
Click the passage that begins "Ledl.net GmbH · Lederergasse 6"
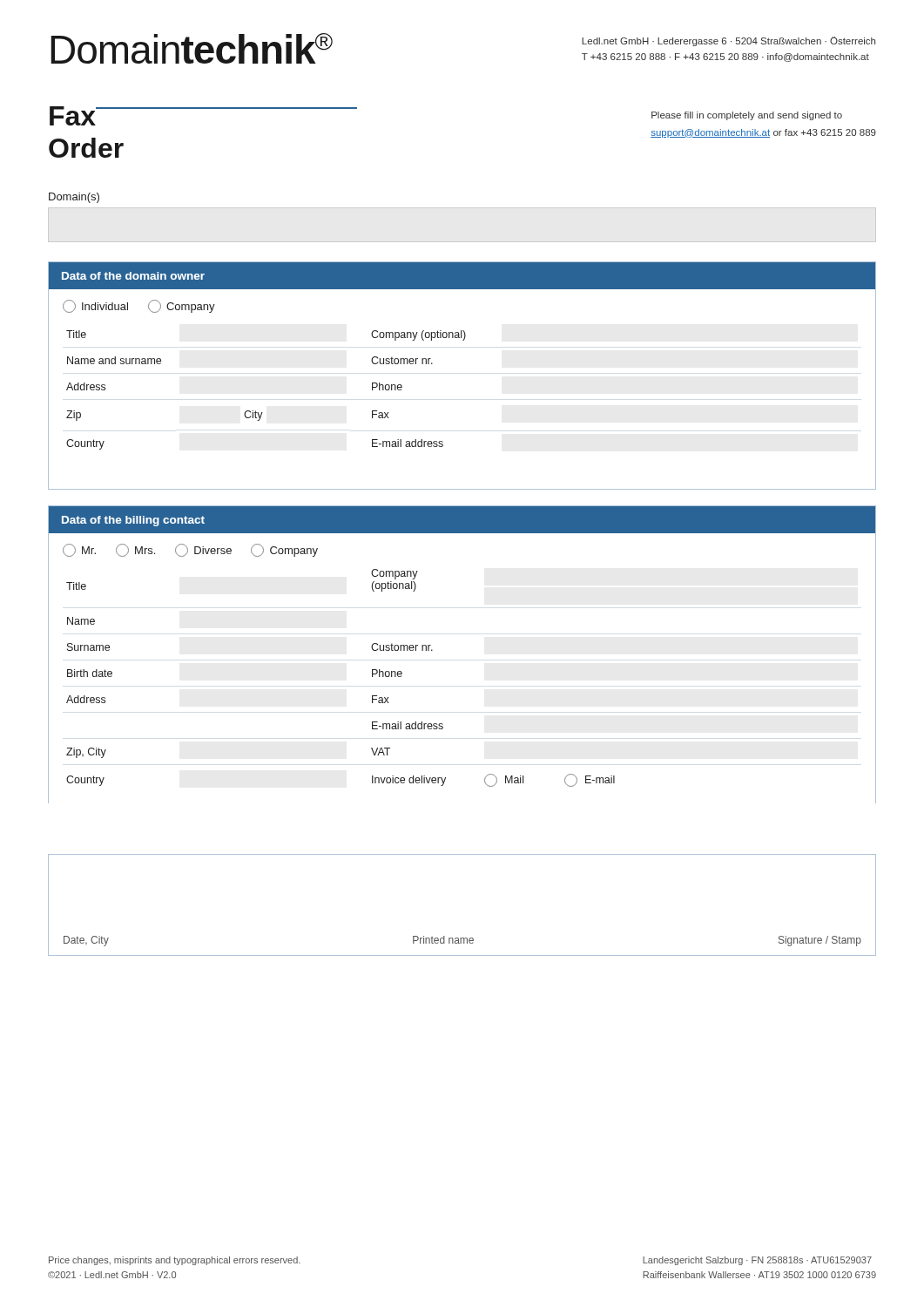729,49
